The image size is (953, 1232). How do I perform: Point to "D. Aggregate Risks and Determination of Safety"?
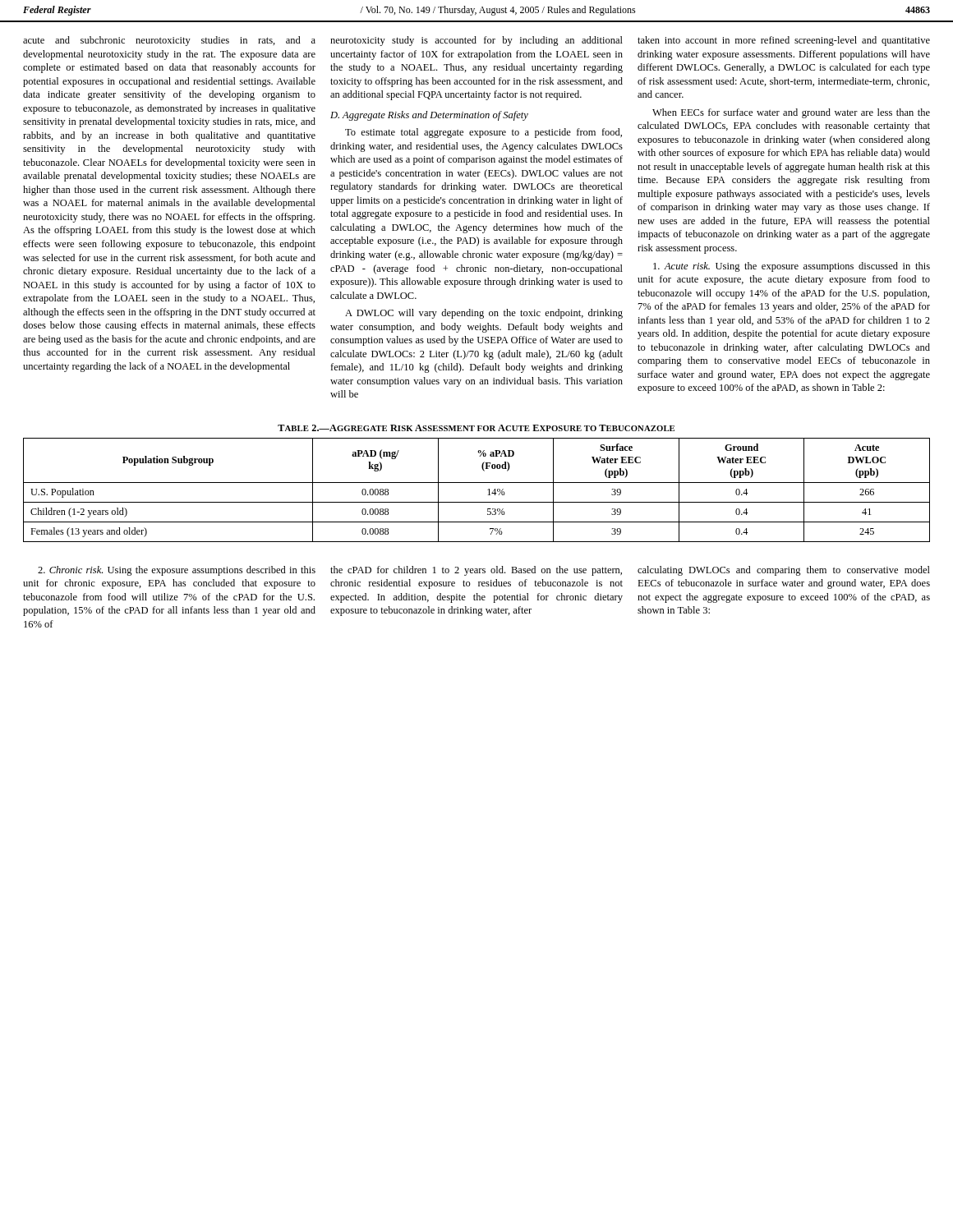coord(429,115)
